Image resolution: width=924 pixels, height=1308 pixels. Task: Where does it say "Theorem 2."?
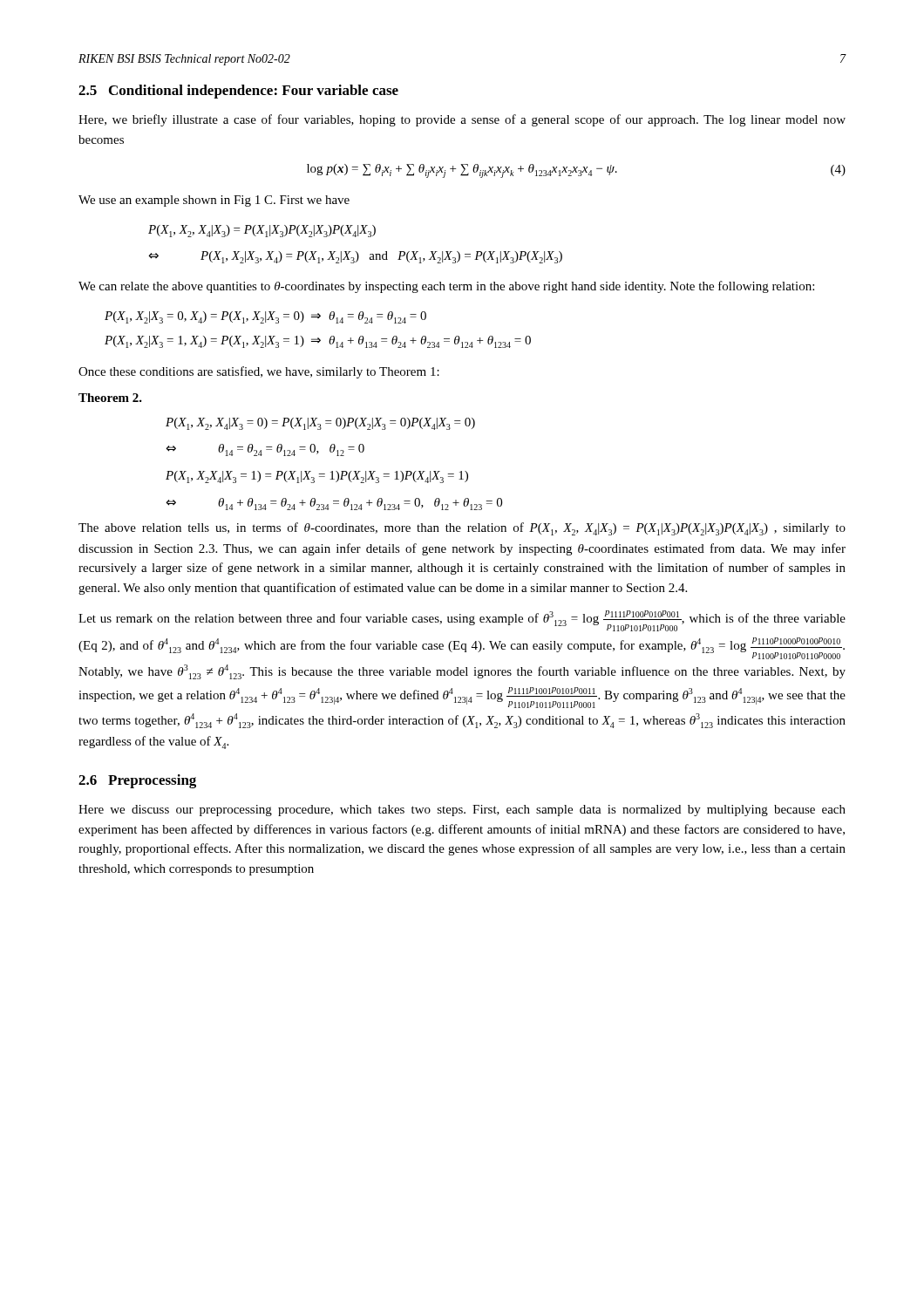click(110, 398)
